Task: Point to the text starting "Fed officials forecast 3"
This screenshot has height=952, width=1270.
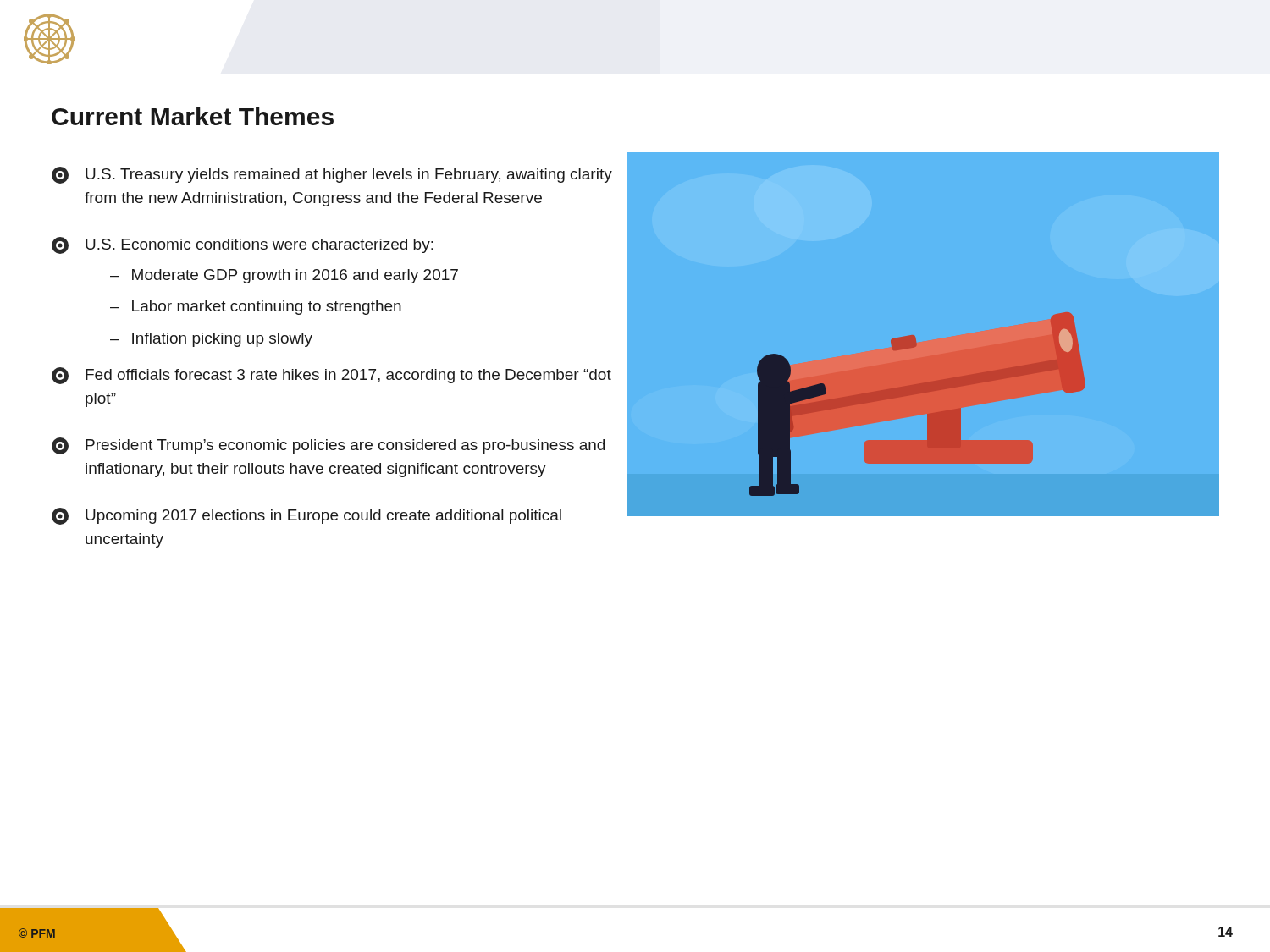Action: click(339, 387)
